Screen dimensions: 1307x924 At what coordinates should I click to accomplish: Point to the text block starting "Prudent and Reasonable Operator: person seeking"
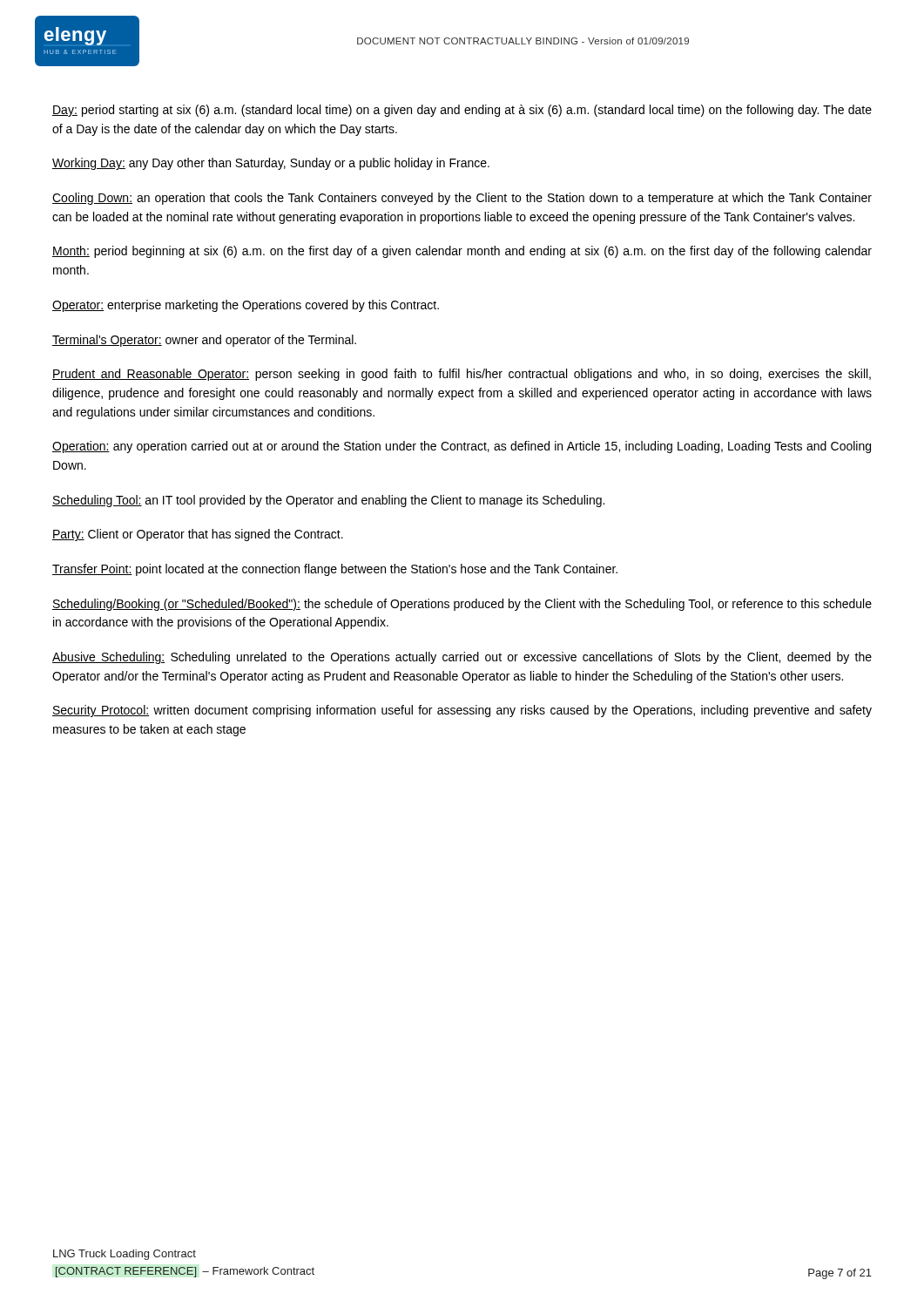[462, 393]
